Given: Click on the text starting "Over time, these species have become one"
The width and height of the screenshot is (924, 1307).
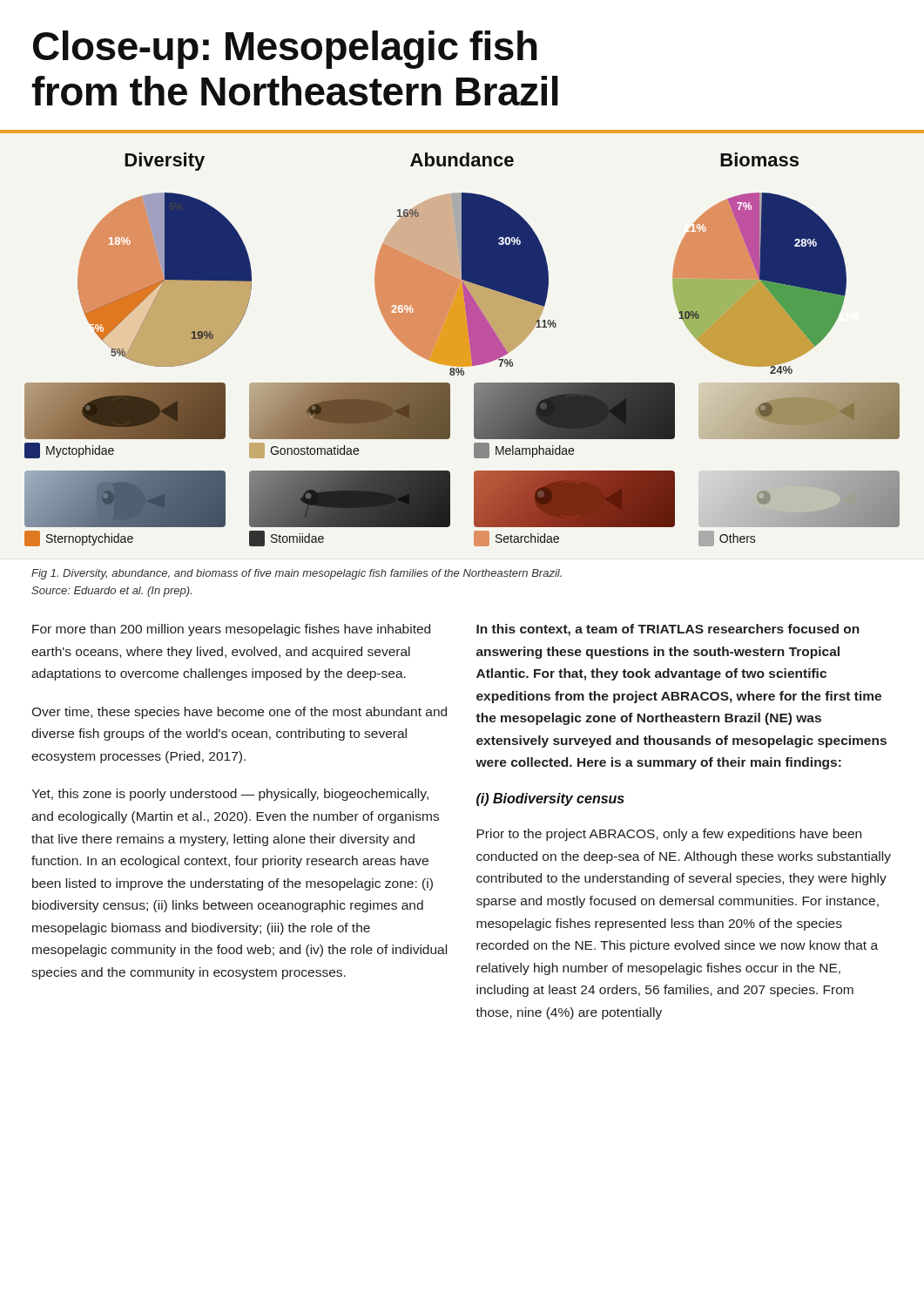Looking at the screenshot, I should [x=240, y=734].
